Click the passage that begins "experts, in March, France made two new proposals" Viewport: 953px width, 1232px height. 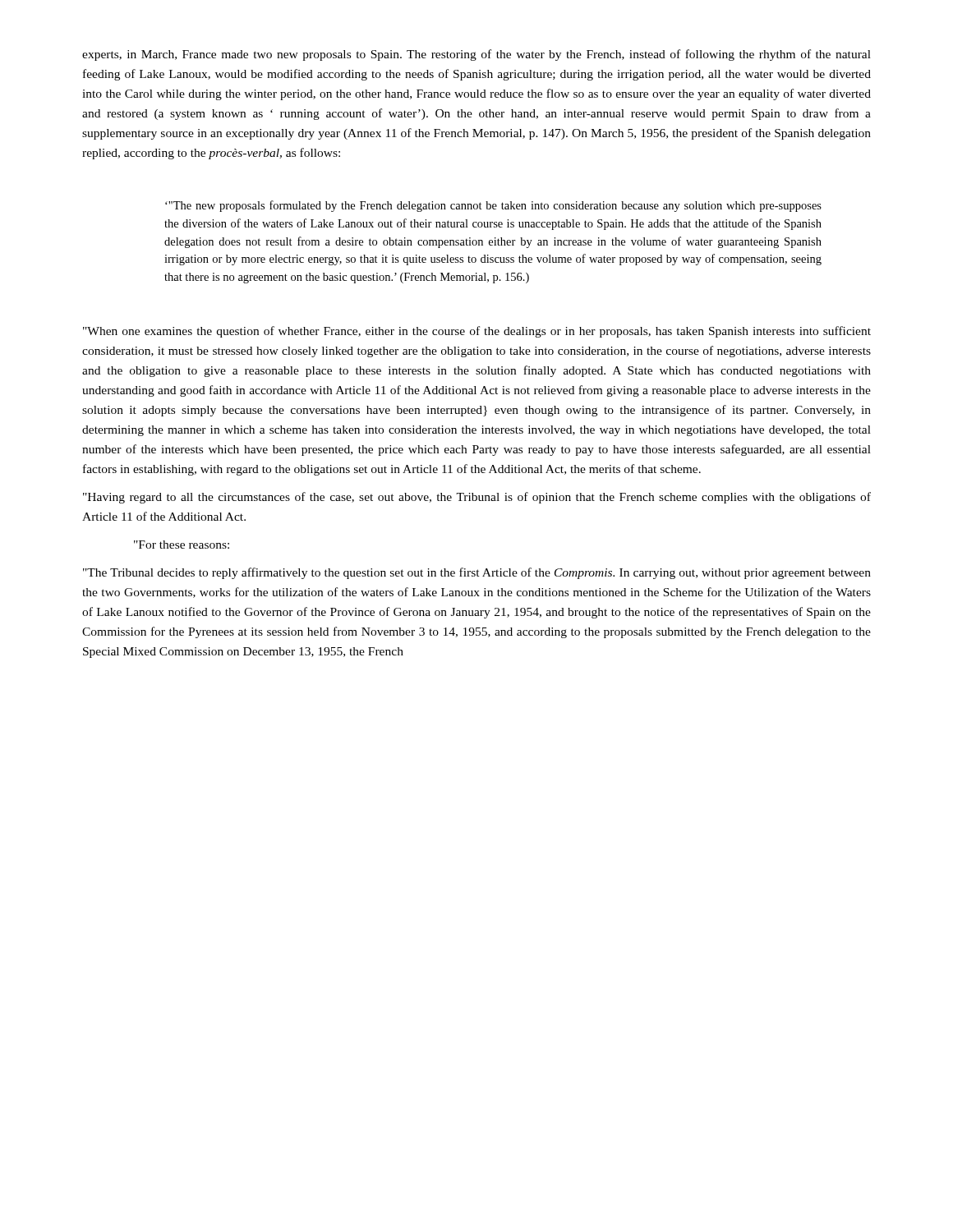click(x=476, y=104)
